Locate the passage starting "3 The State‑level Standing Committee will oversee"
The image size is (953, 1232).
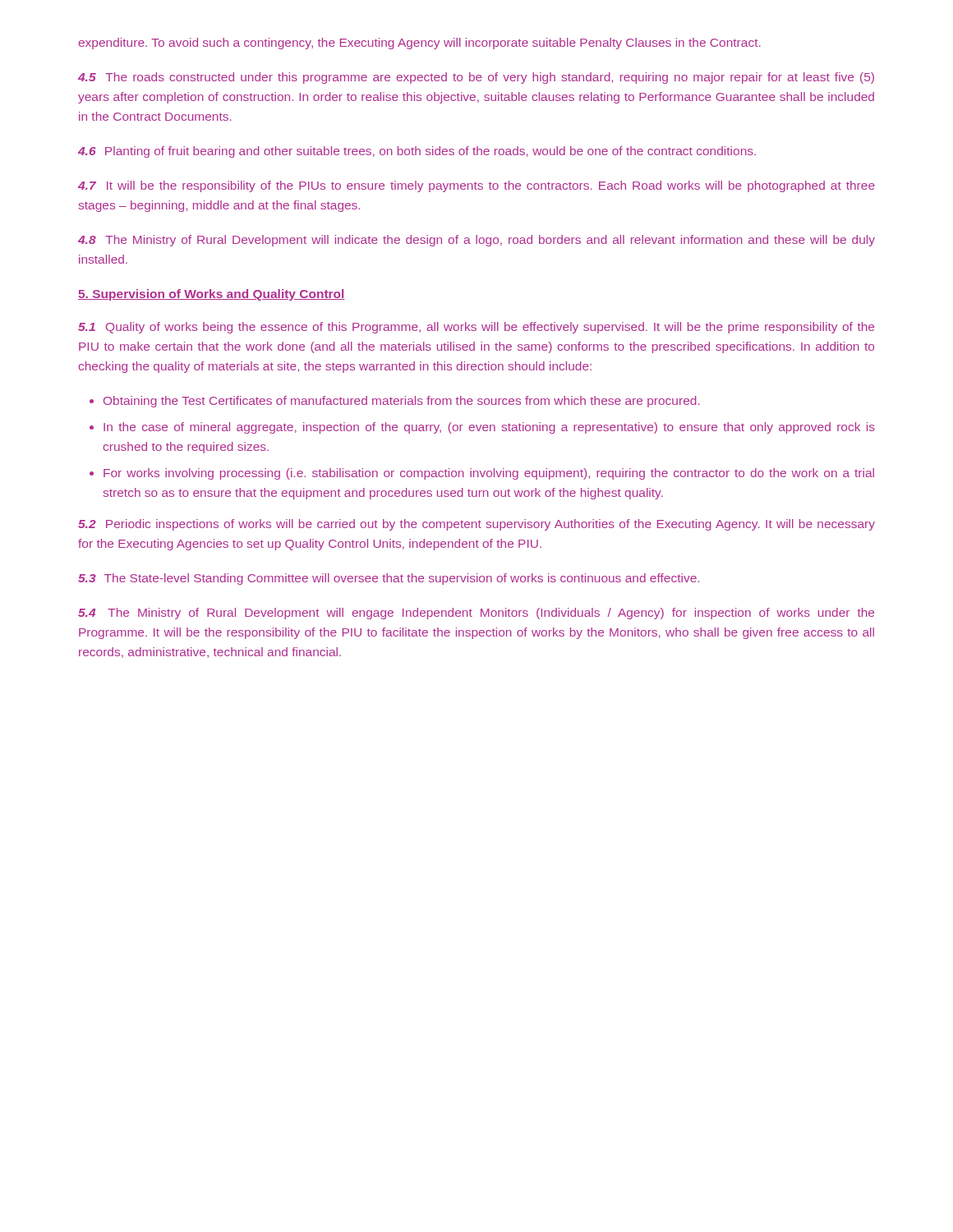pos(389,578)
